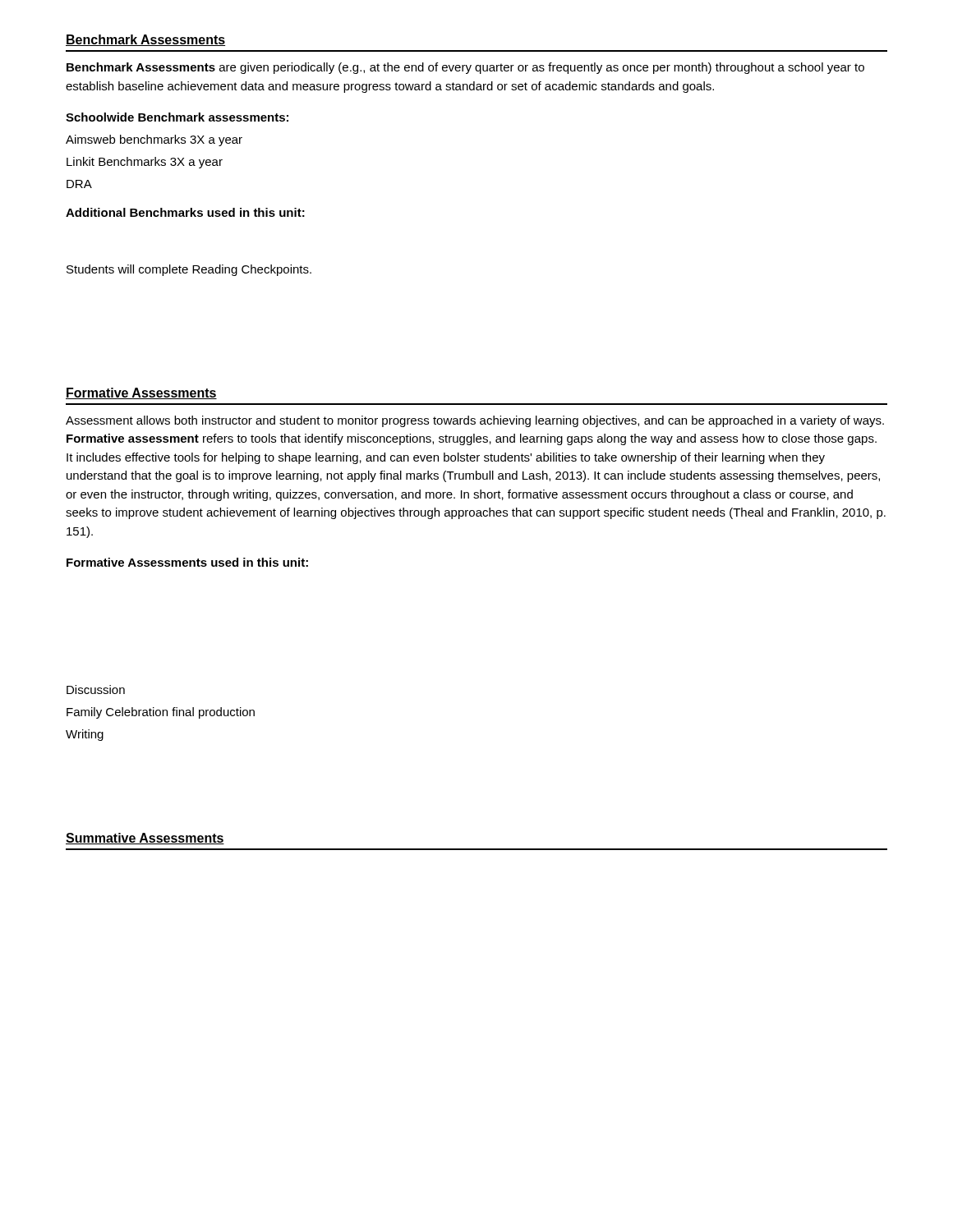The width and height of the screenshot is (953, 1232).
Task: Navigate to the element starting "Linkit Benchmarks 3X a year"
Action: click(144, 161)
